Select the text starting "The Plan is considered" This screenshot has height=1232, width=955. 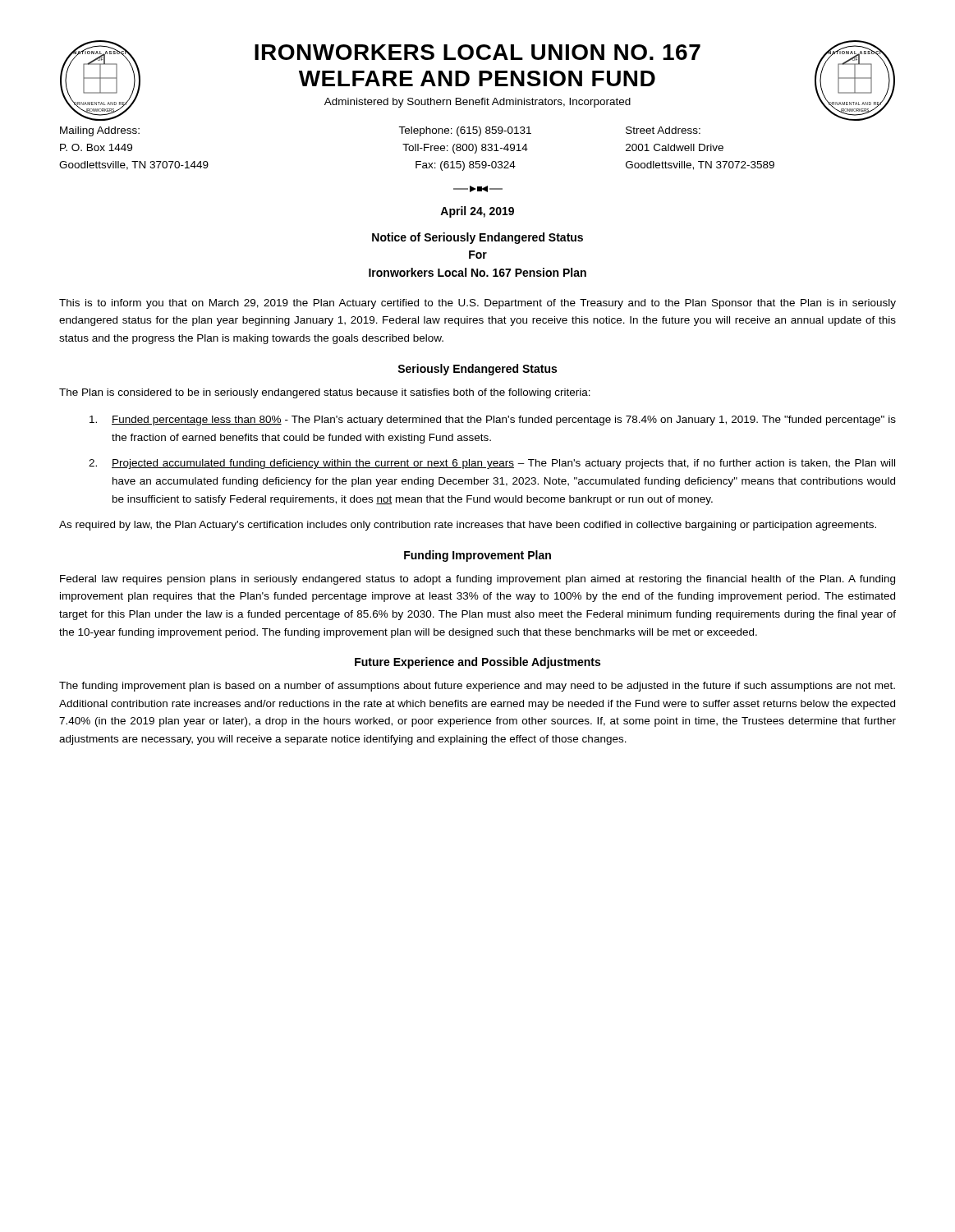(325, 392)
